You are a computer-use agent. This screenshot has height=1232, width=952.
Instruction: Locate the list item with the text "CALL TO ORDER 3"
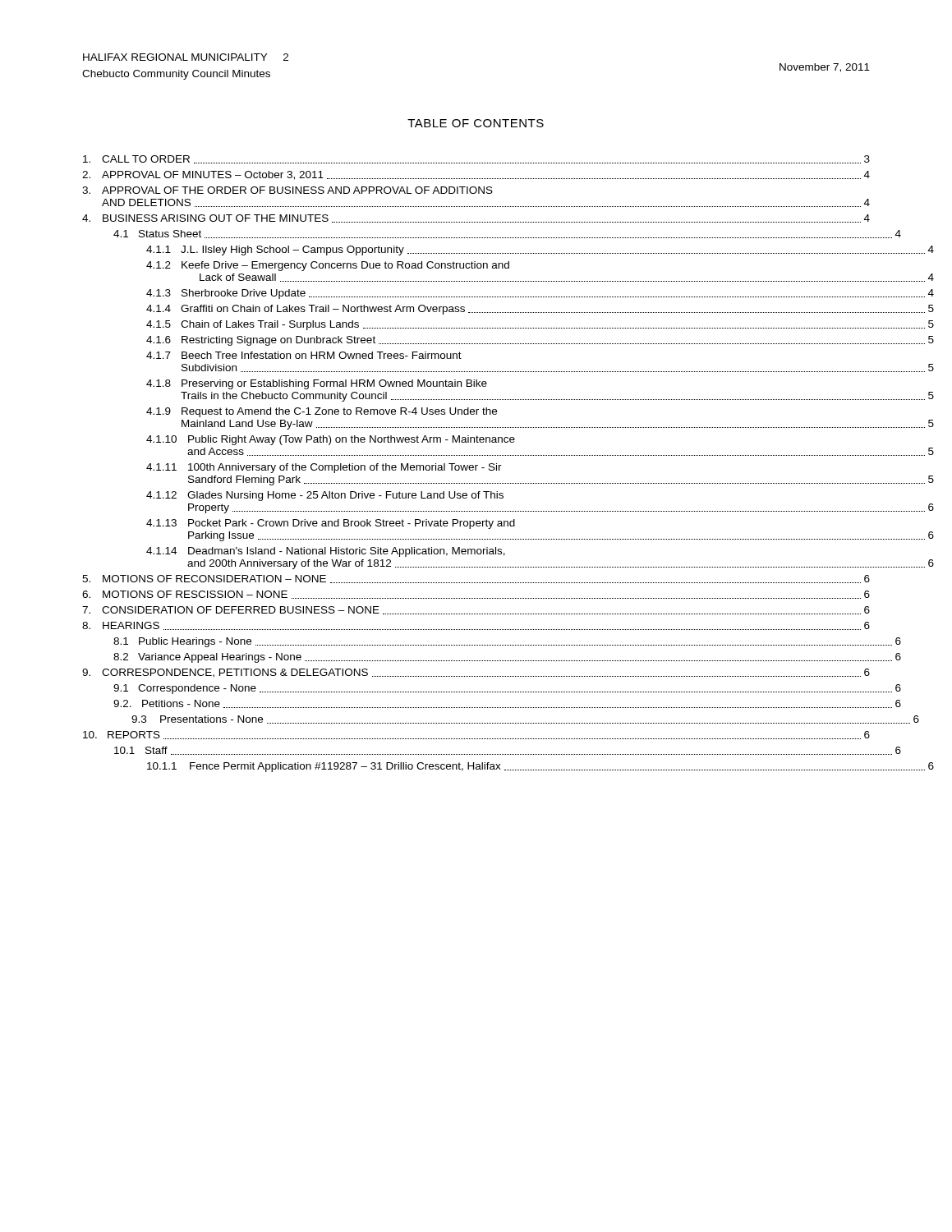pyautogui.click(x=476, y=159)
